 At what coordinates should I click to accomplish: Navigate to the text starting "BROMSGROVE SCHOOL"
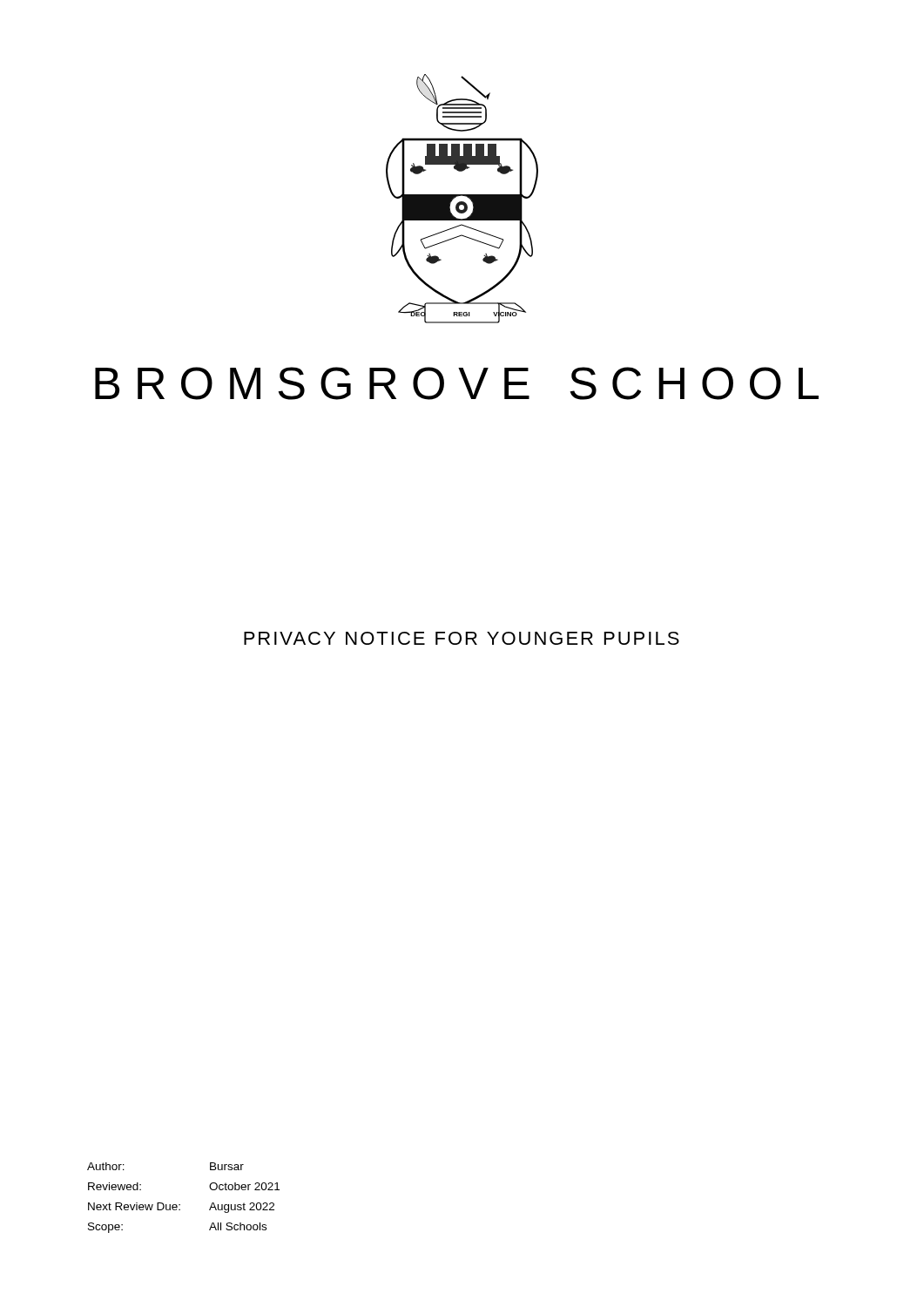click(x=462, y=383)
